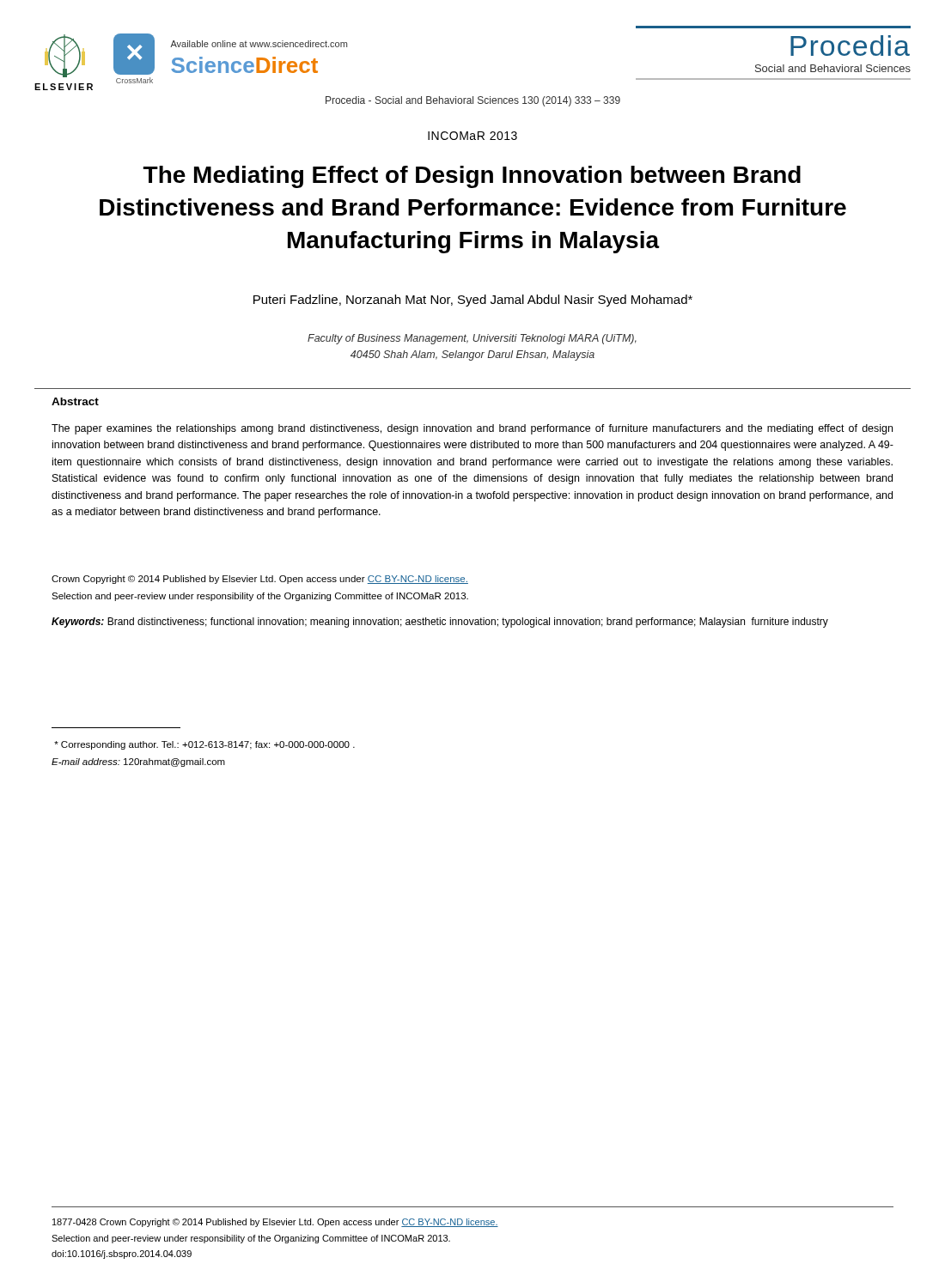Locate the text block that says "Procedia - Social and"
The width and height of the screenshot is (945, 1288).
coord(472,100)
